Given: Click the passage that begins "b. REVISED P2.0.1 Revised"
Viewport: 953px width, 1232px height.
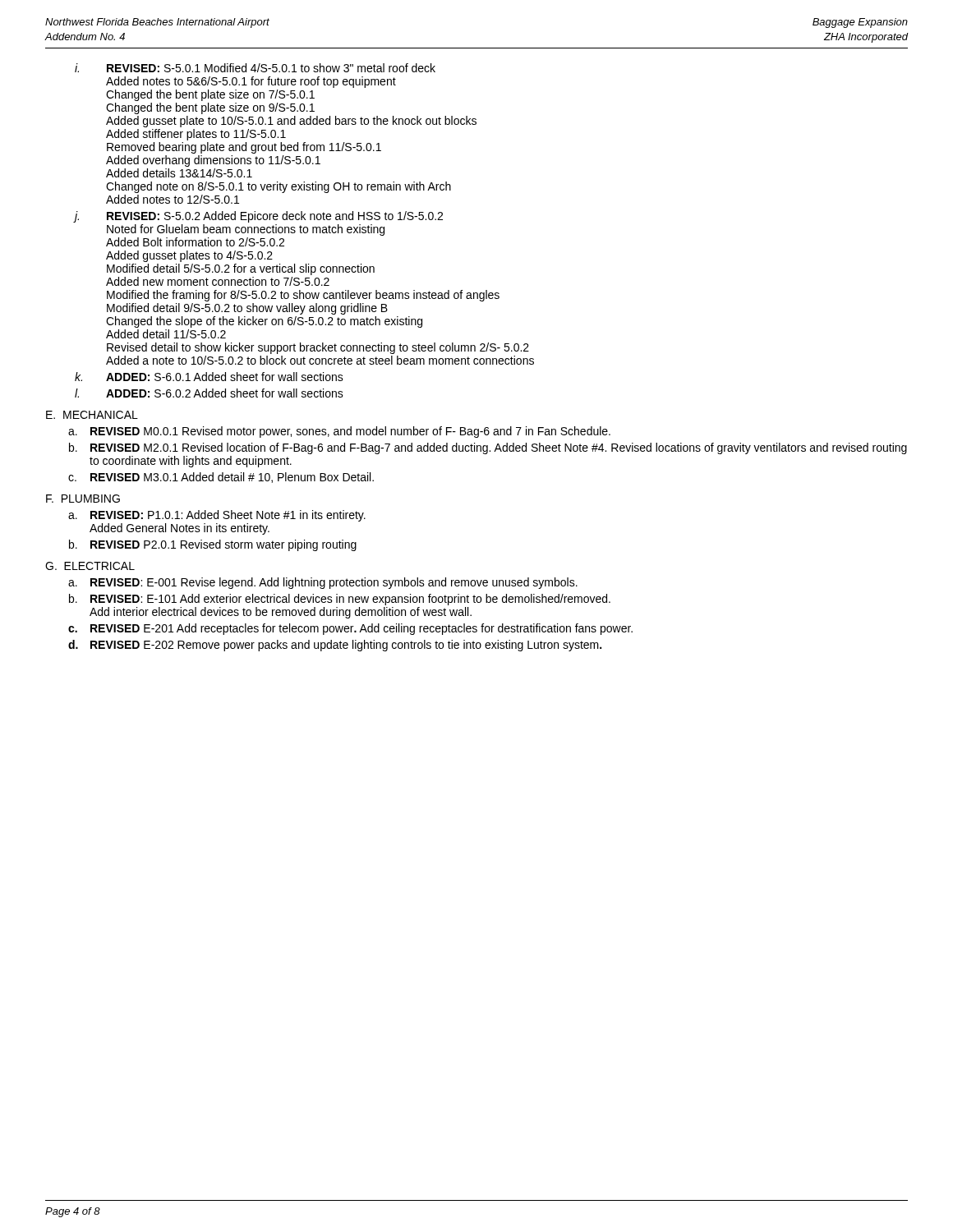Looking at the screenshot, I should tap(213, 545).
